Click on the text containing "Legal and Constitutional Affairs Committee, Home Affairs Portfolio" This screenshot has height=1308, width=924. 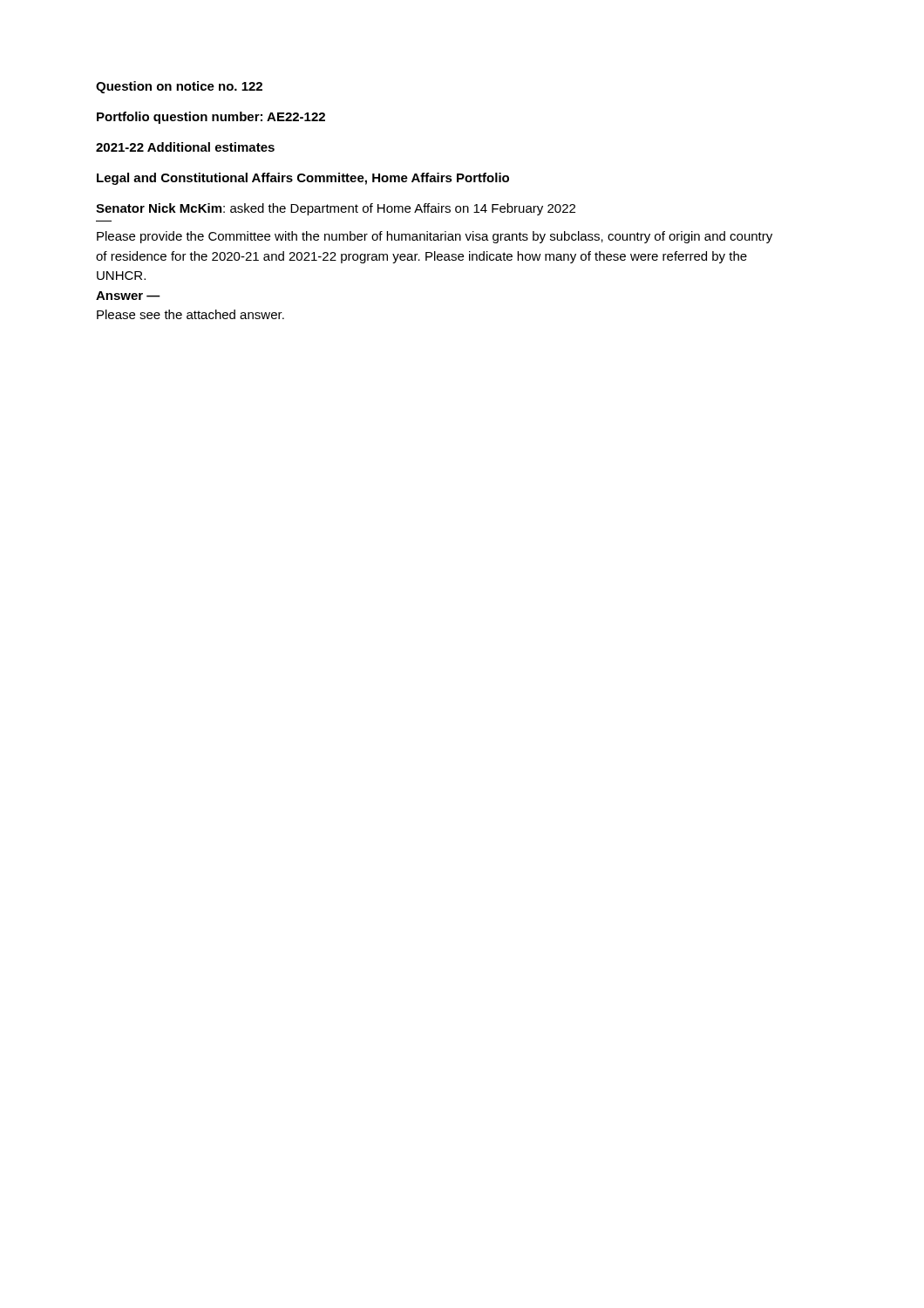(x=303, y=177)
